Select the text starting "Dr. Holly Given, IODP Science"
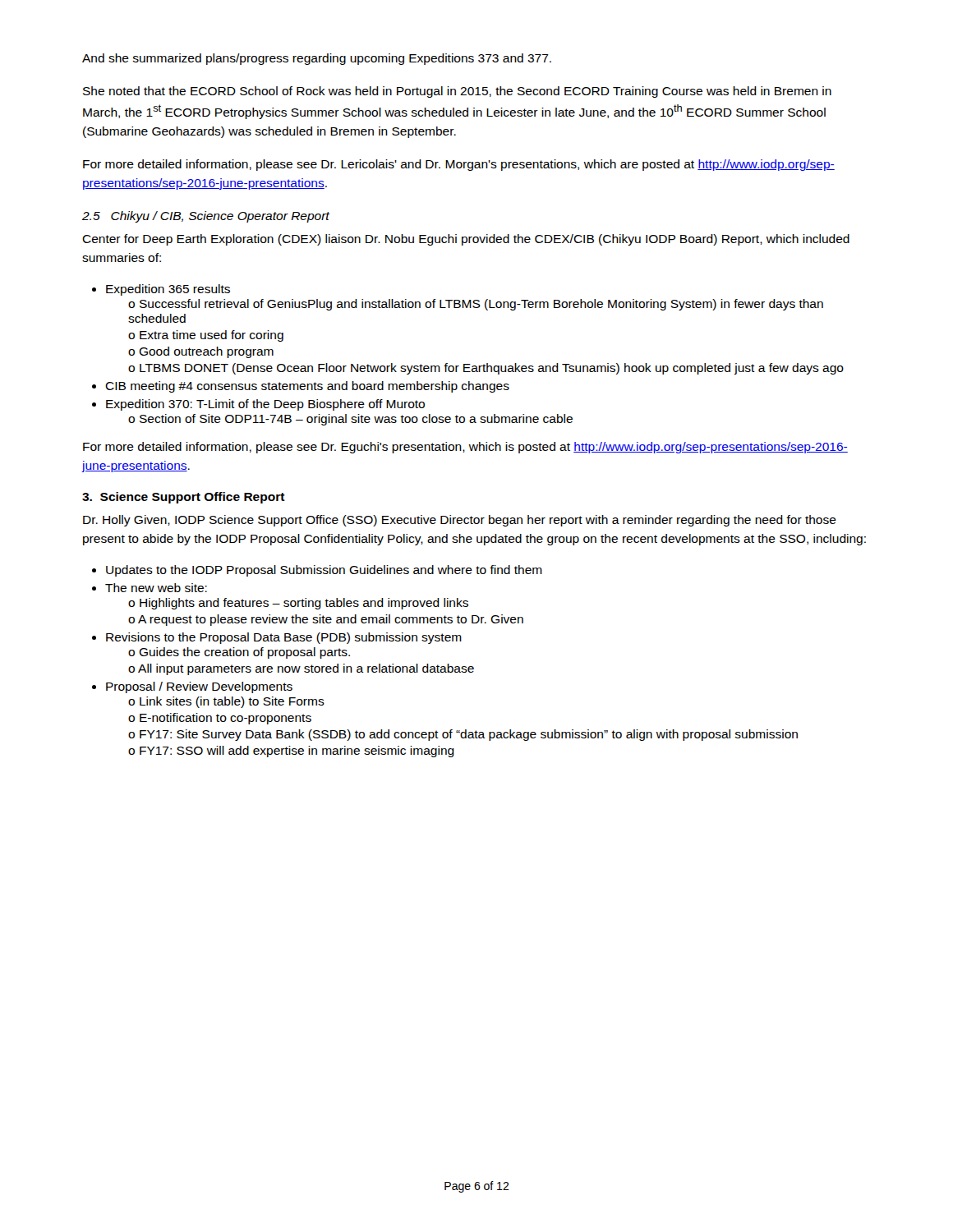 point(474,529)
